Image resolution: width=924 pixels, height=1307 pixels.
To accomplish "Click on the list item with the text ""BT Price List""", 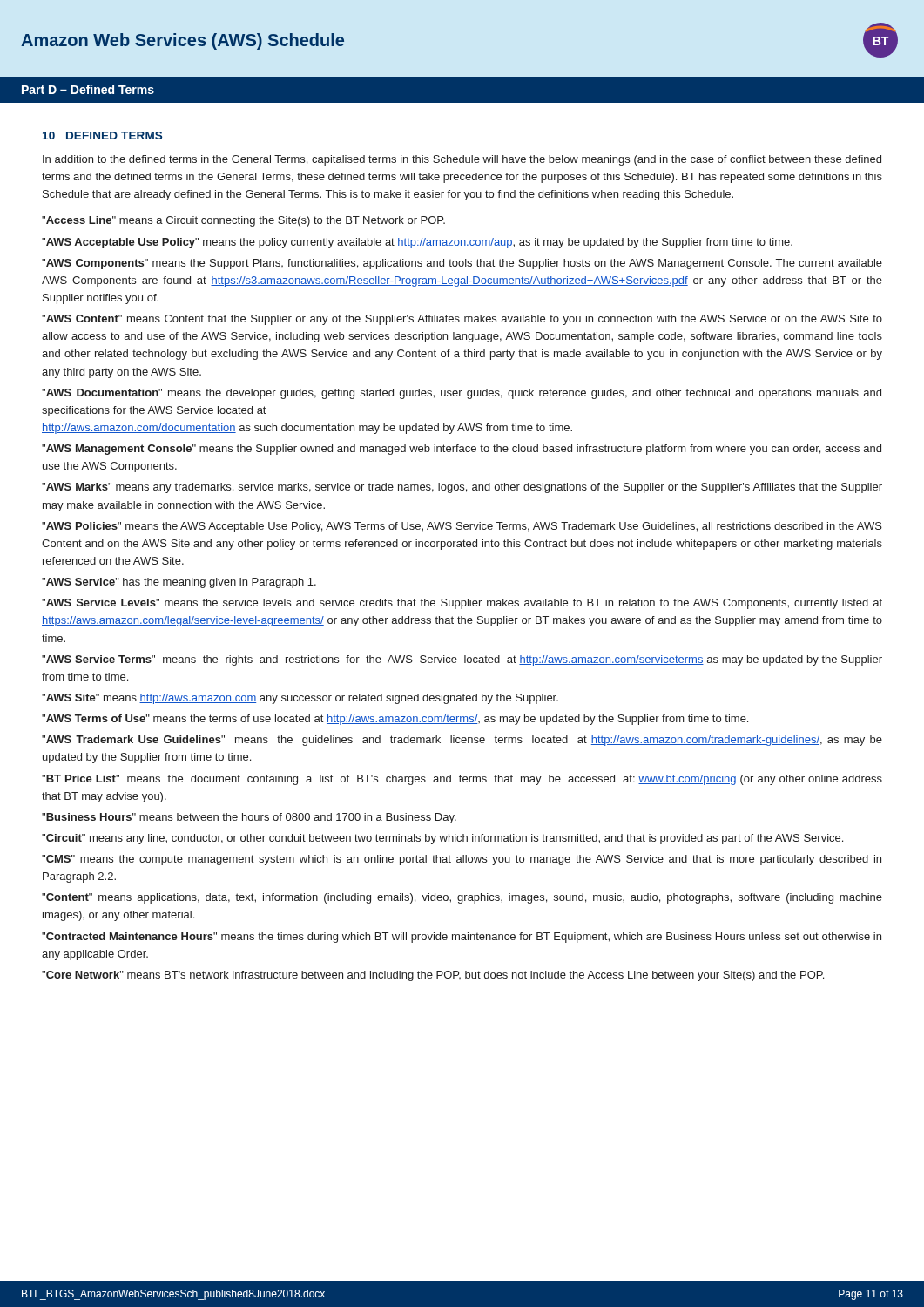I will click(x=462, y=787).
